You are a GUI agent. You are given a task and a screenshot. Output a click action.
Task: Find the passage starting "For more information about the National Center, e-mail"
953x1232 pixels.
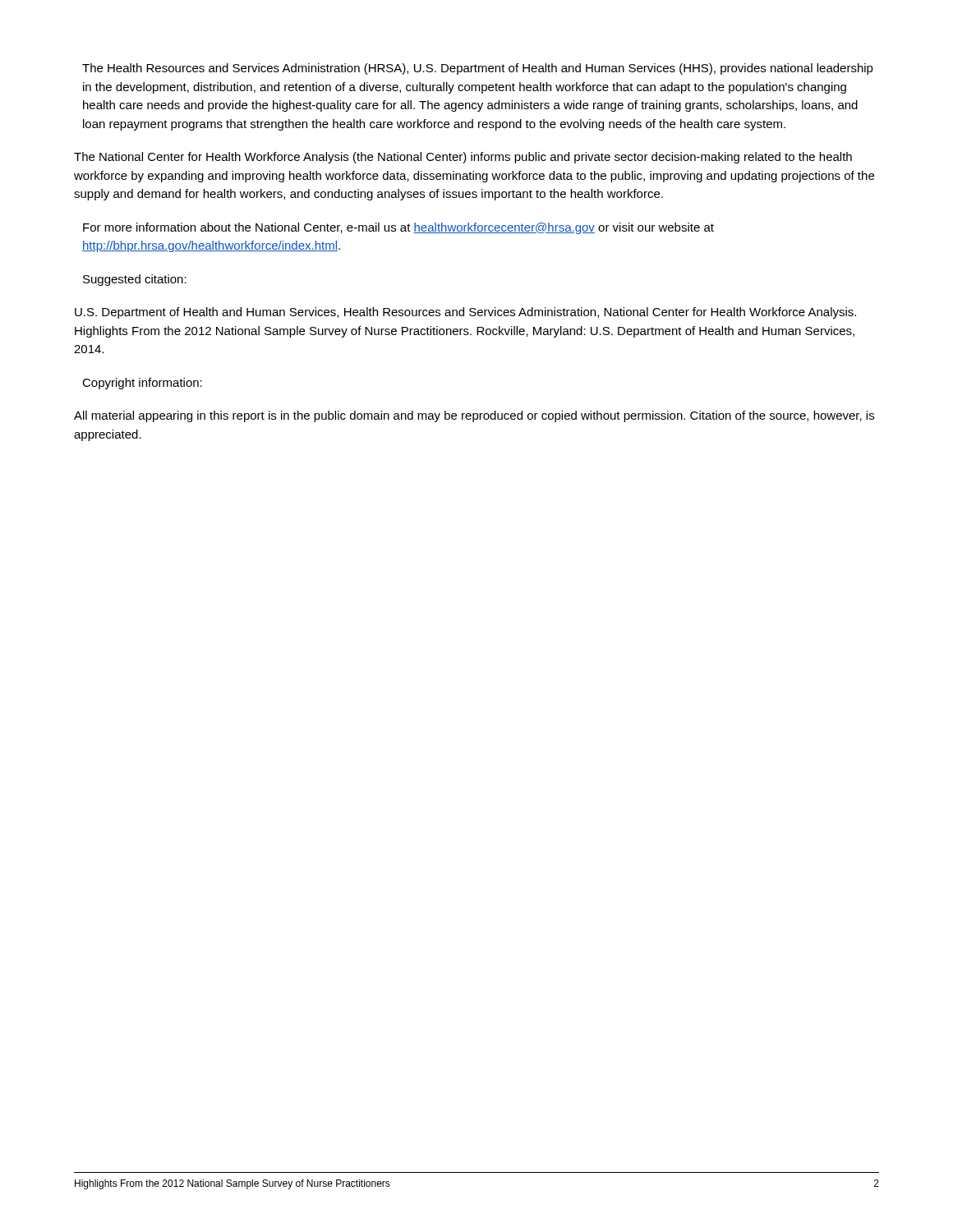(398, 236)
